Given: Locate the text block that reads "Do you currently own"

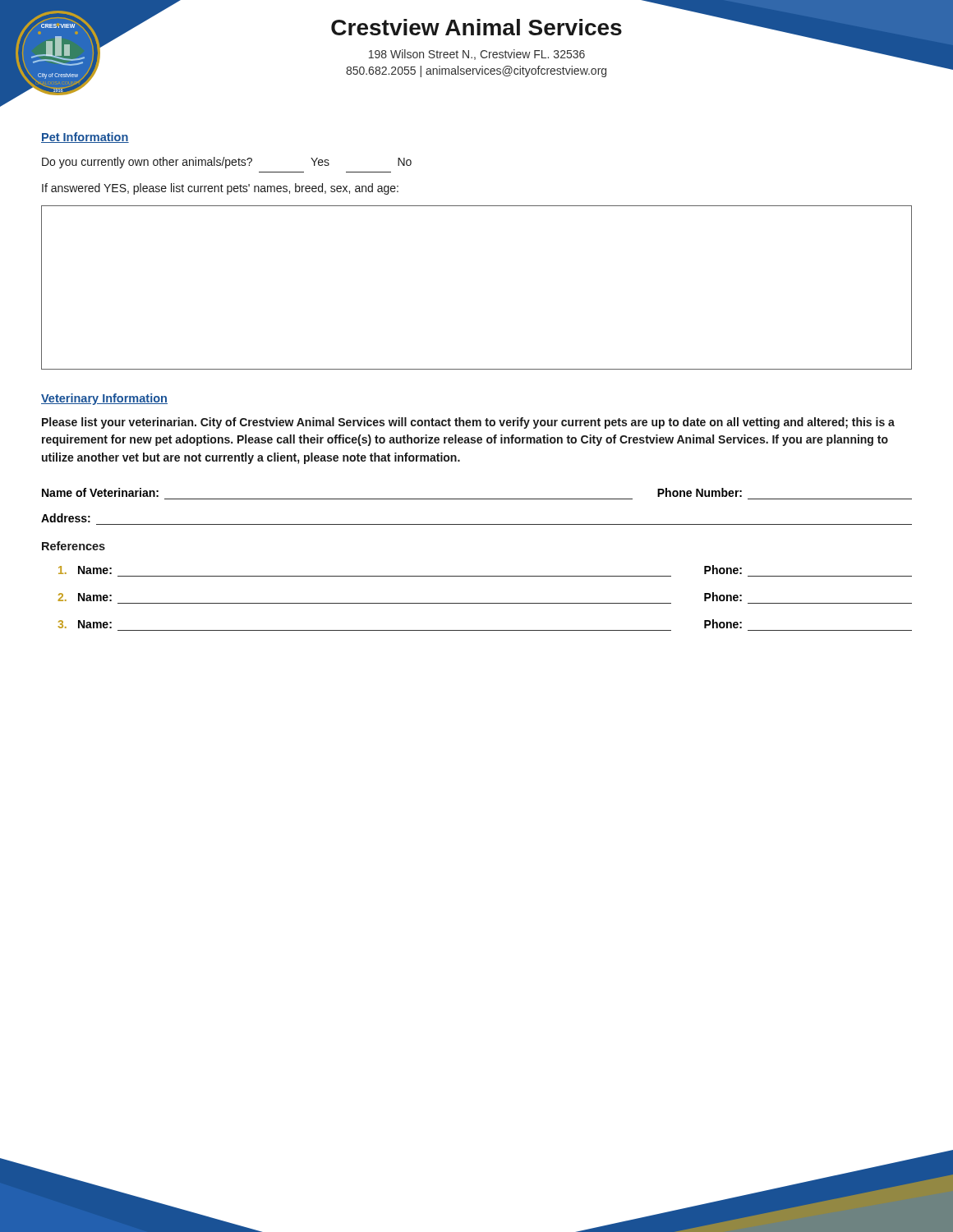Looking at the screenshot, I should pyautogui.click(x=226, y=164).
